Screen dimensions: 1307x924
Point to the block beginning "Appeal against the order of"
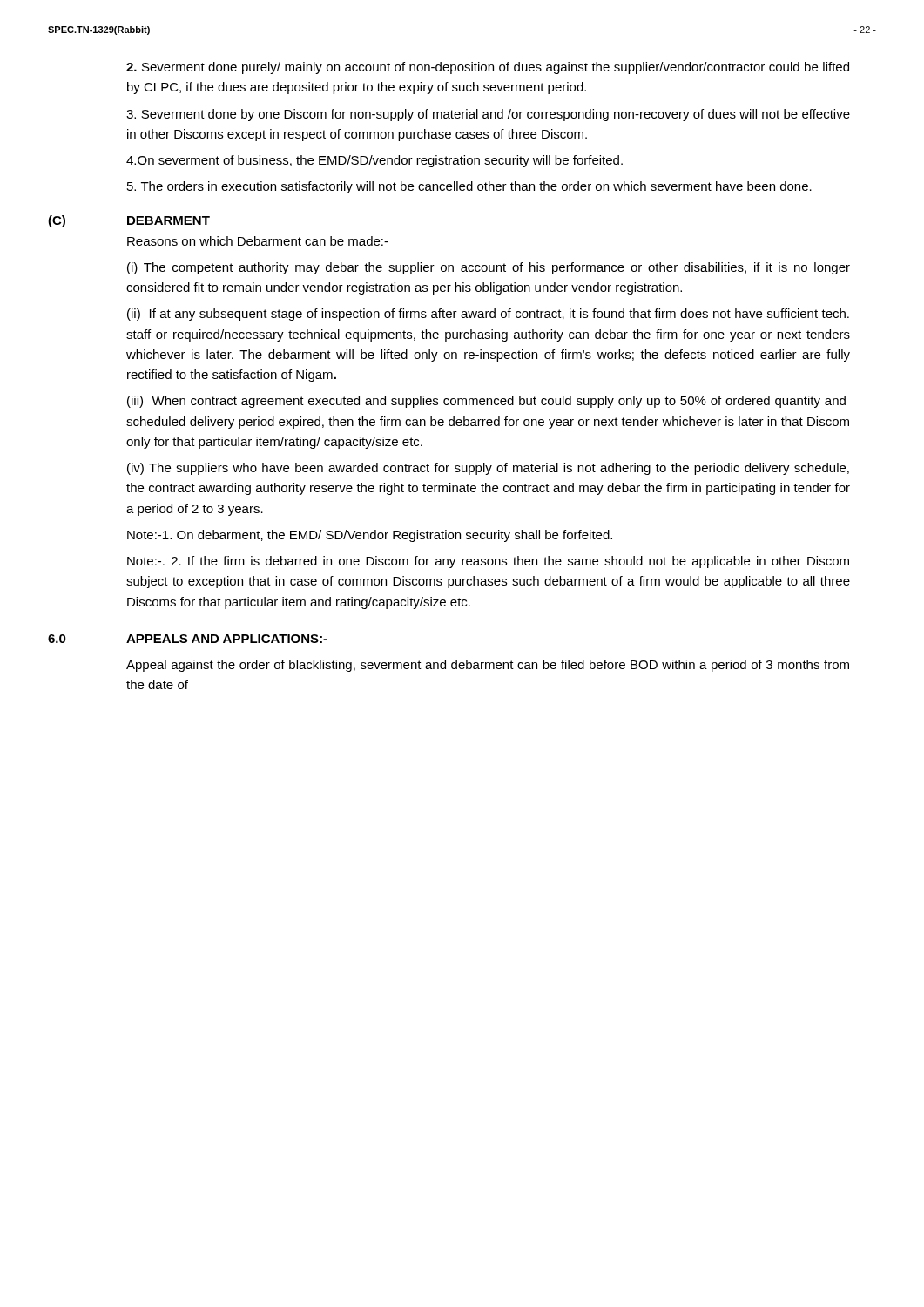(x=488, y=674)
